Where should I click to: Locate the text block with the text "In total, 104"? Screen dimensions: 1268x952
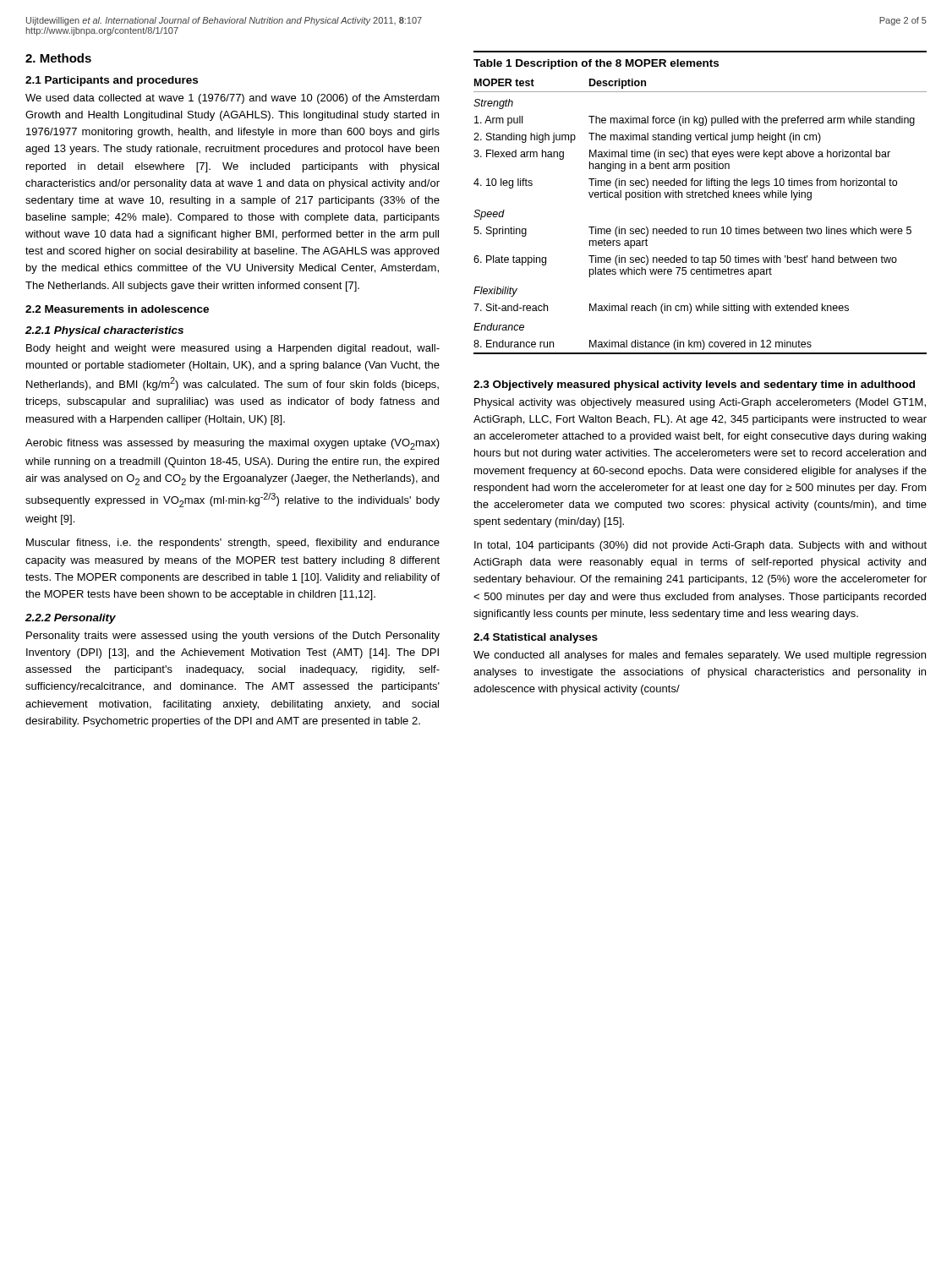click(x=700, y=579)
